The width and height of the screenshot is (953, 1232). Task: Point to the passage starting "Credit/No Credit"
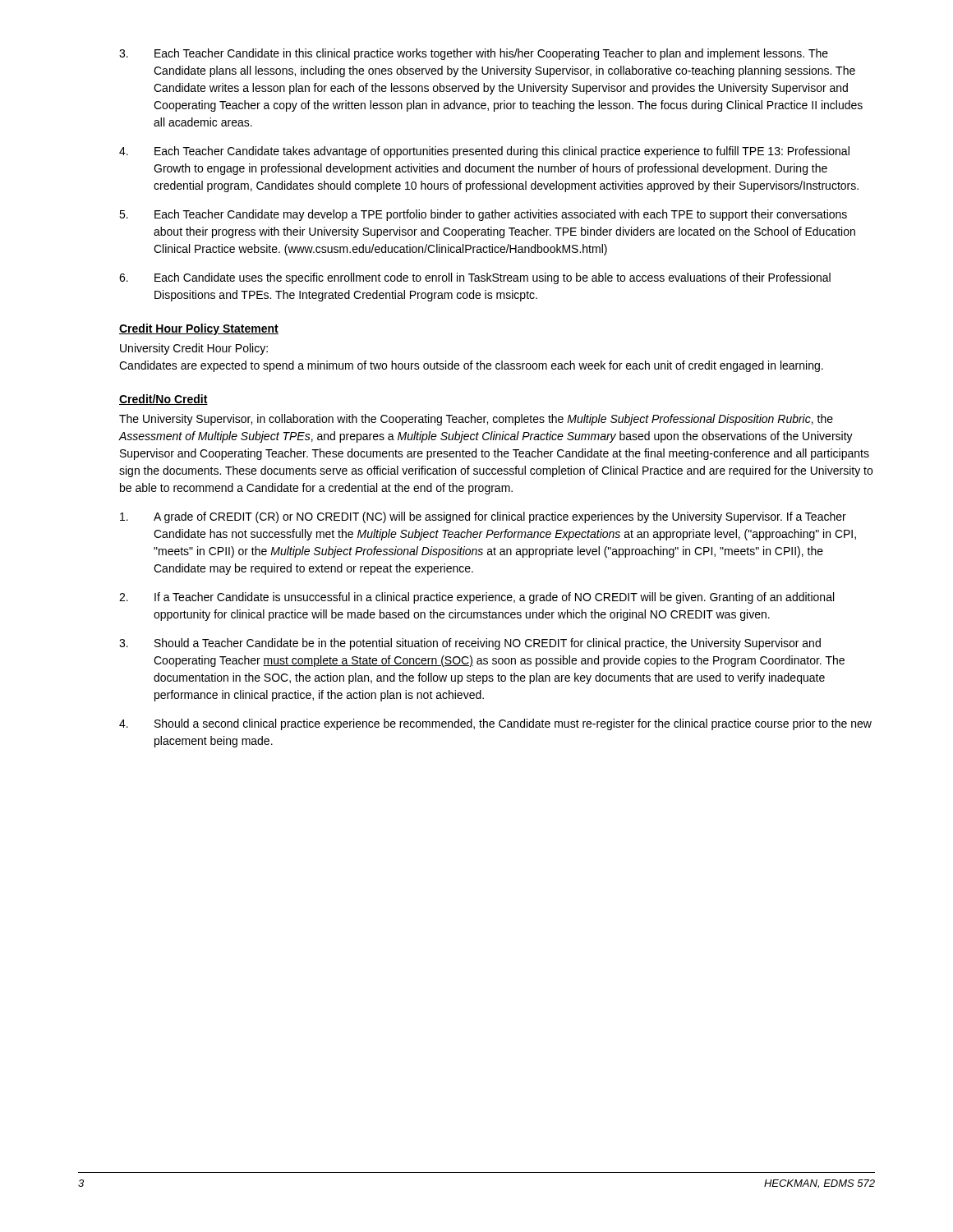pyautogui.click(x=163, y=399)
